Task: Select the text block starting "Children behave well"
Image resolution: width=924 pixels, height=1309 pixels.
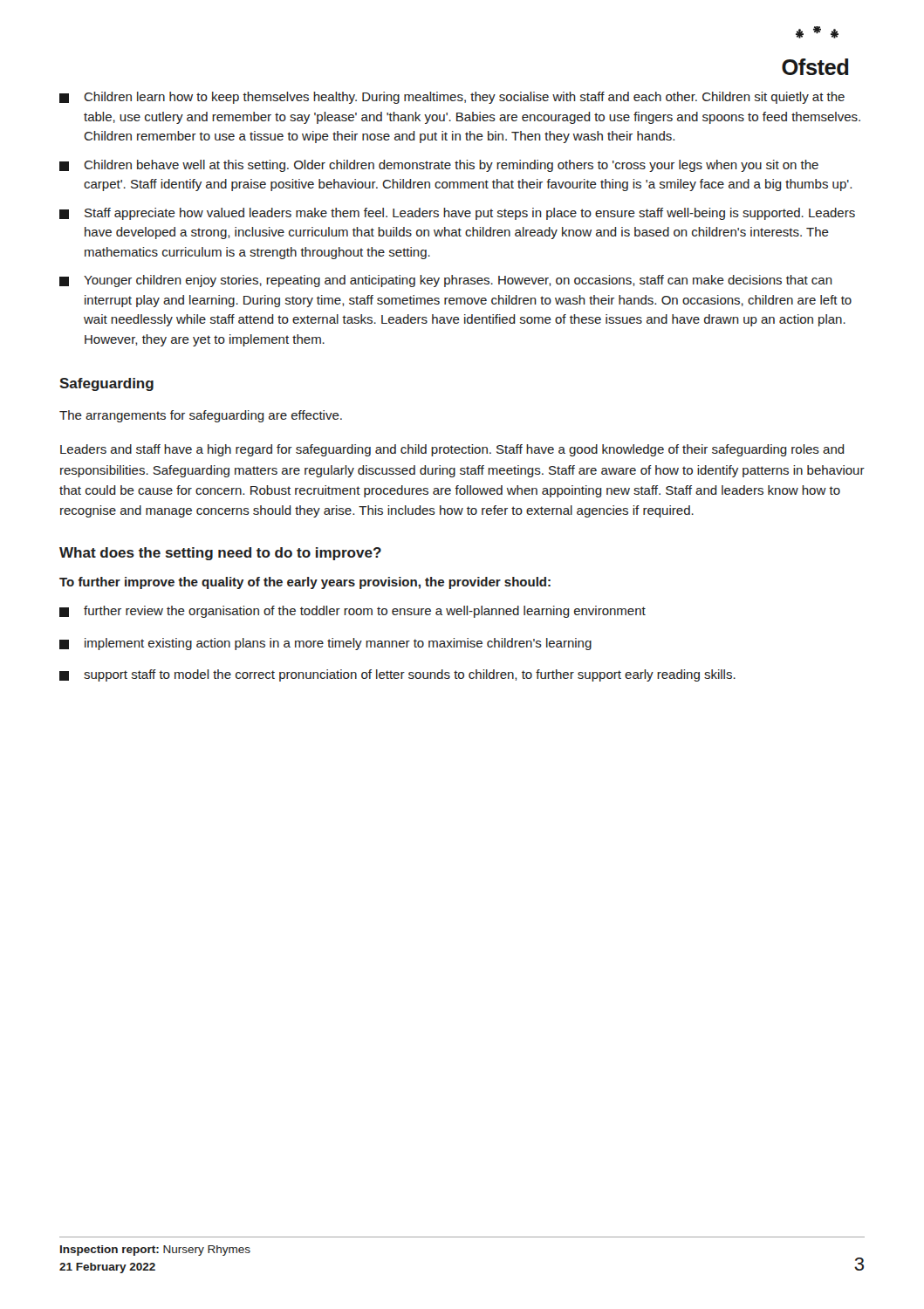Action: tap(462, 174)
